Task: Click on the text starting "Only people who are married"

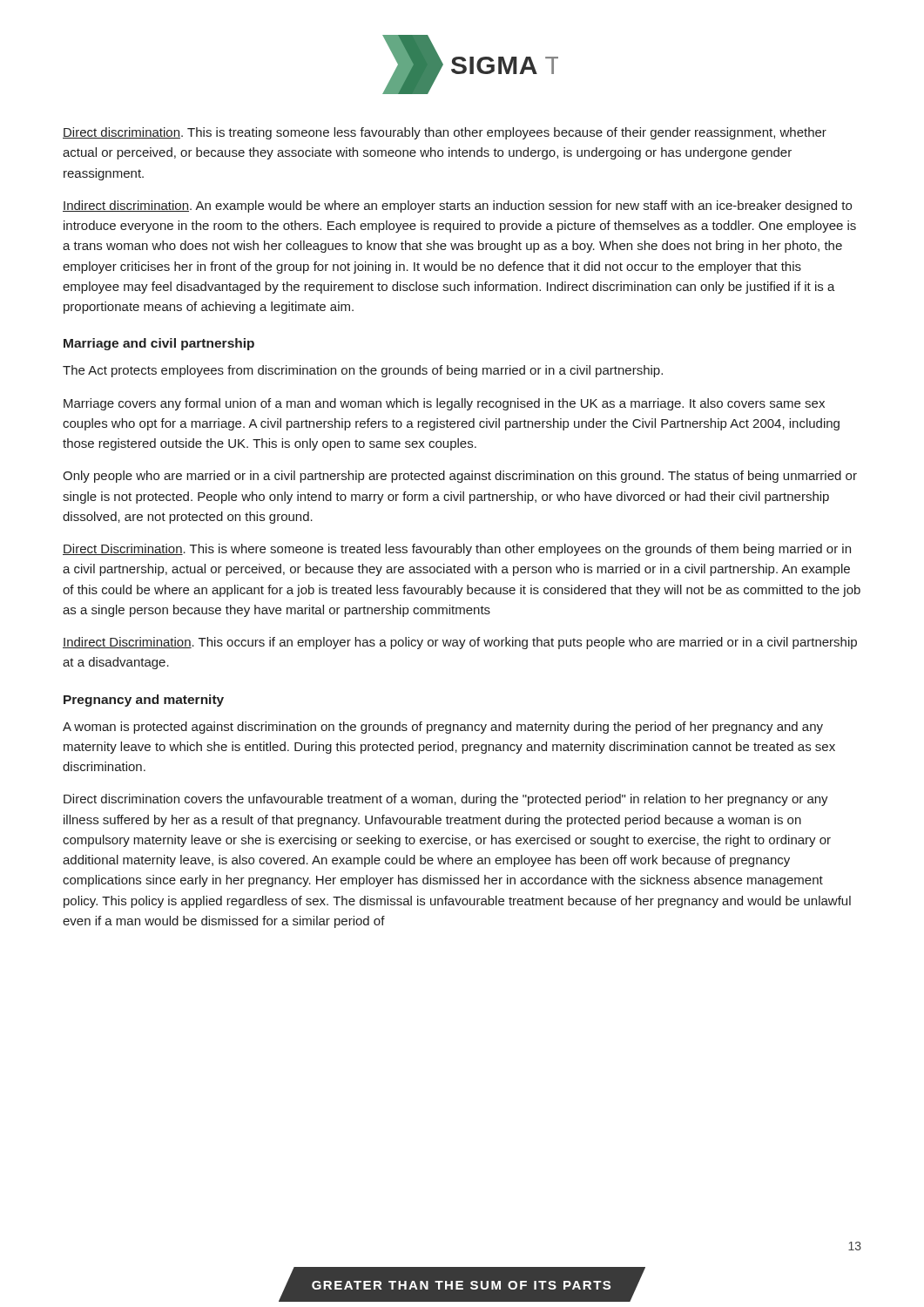Action: (x=460, y=496)
